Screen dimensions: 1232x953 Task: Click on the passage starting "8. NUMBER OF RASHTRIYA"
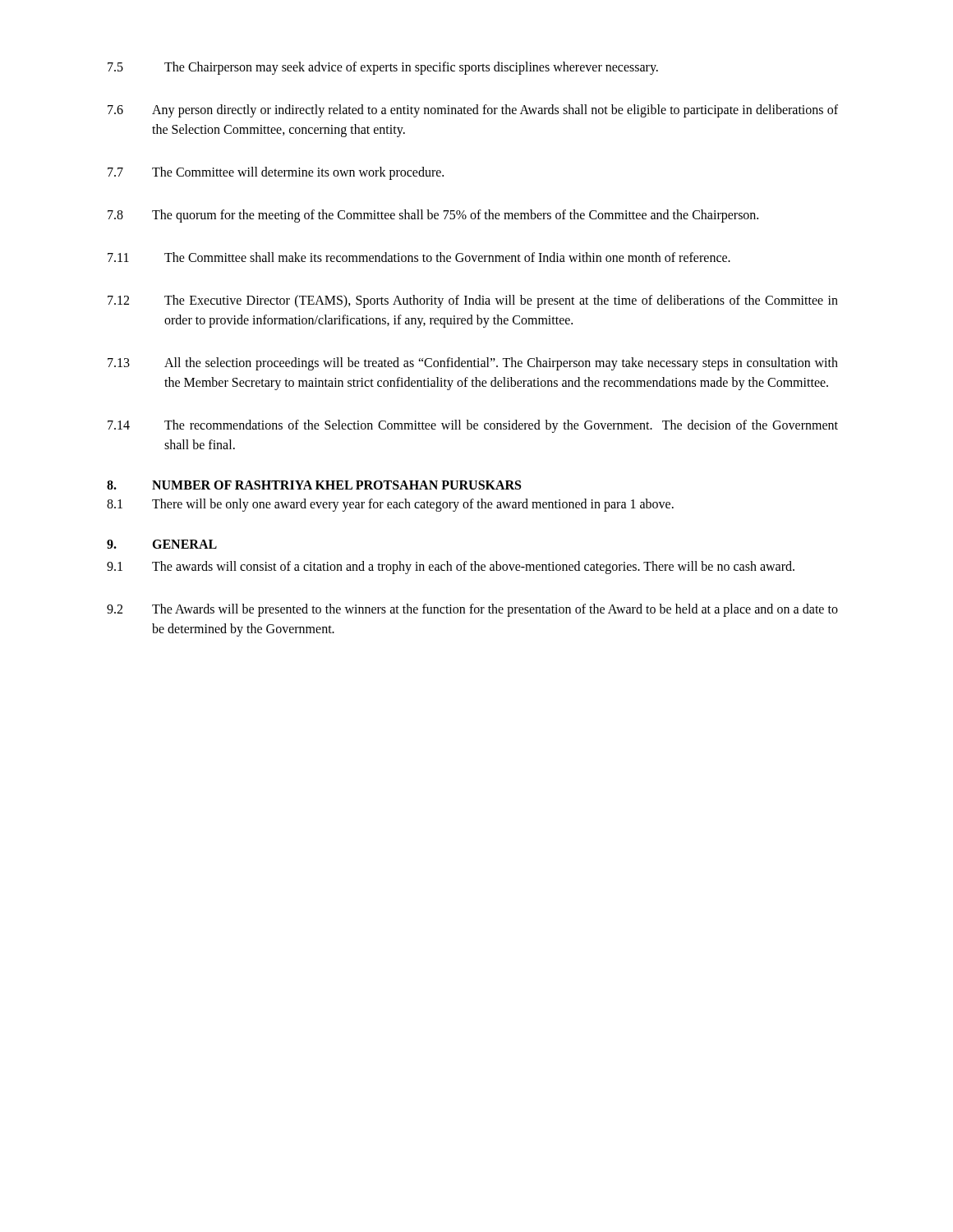314,485
